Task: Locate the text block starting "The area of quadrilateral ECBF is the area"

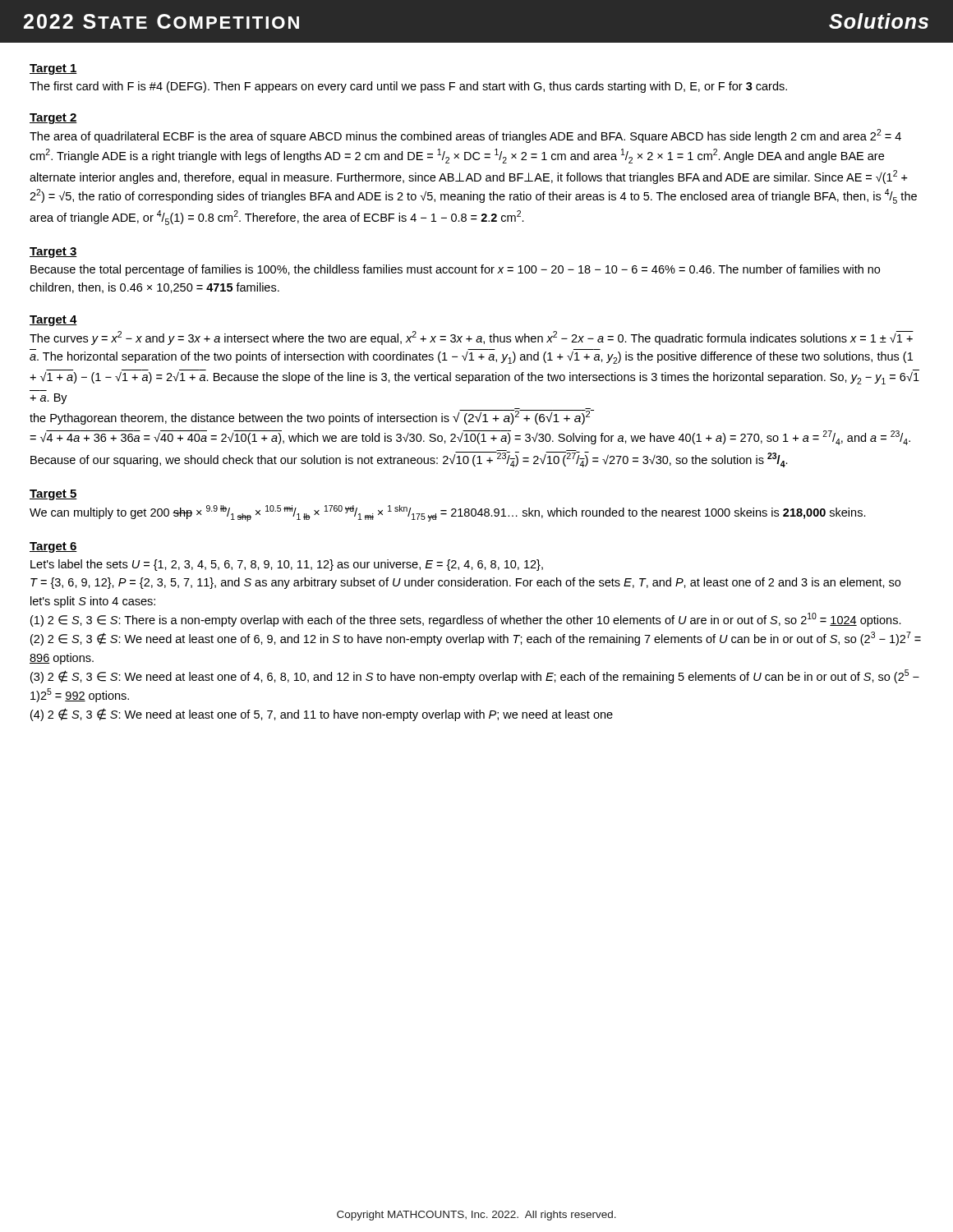Action: (473, 177)
